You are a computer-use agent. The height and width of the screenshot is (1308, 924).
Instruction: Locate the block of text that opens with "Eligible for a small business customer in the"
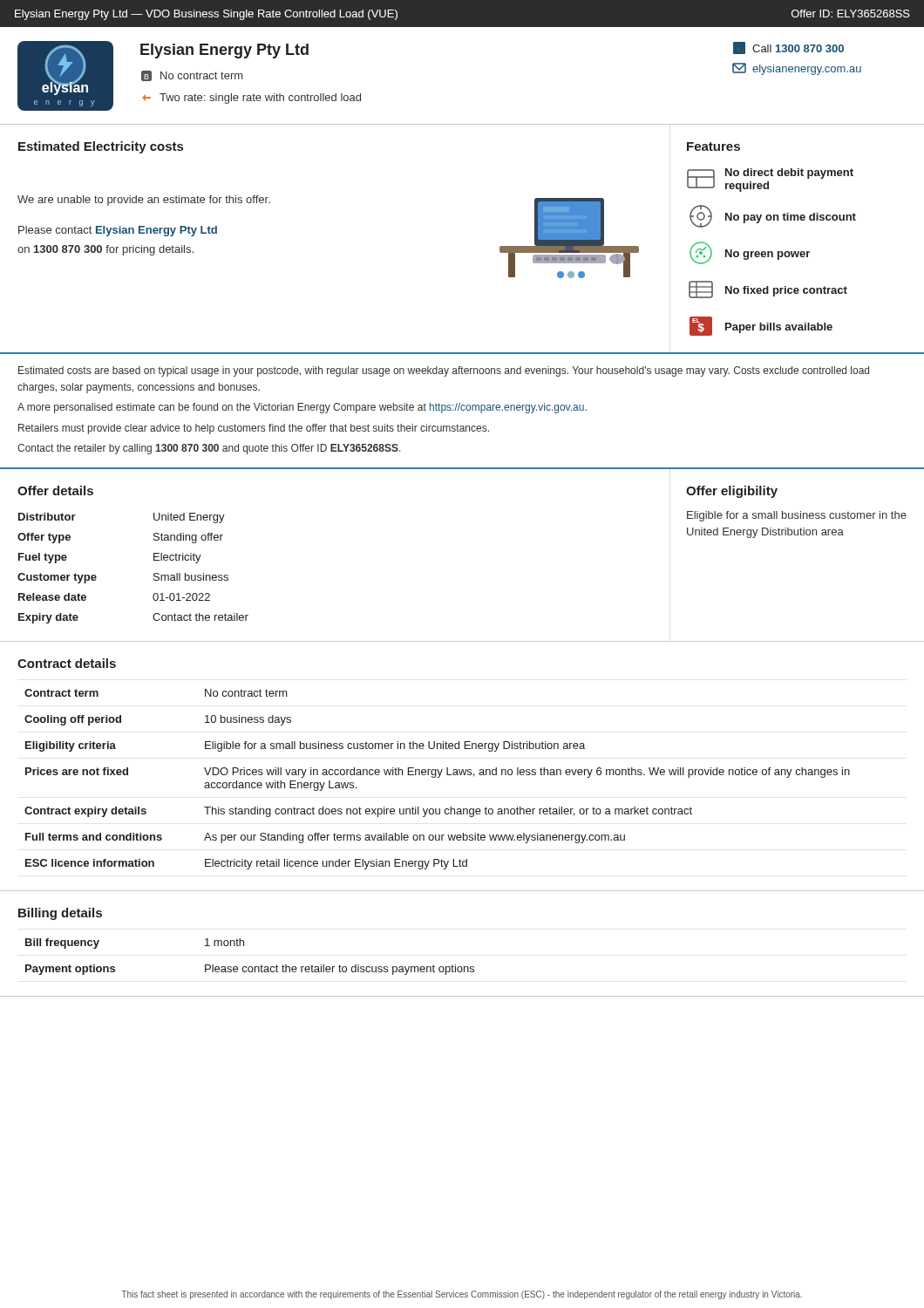796,523
